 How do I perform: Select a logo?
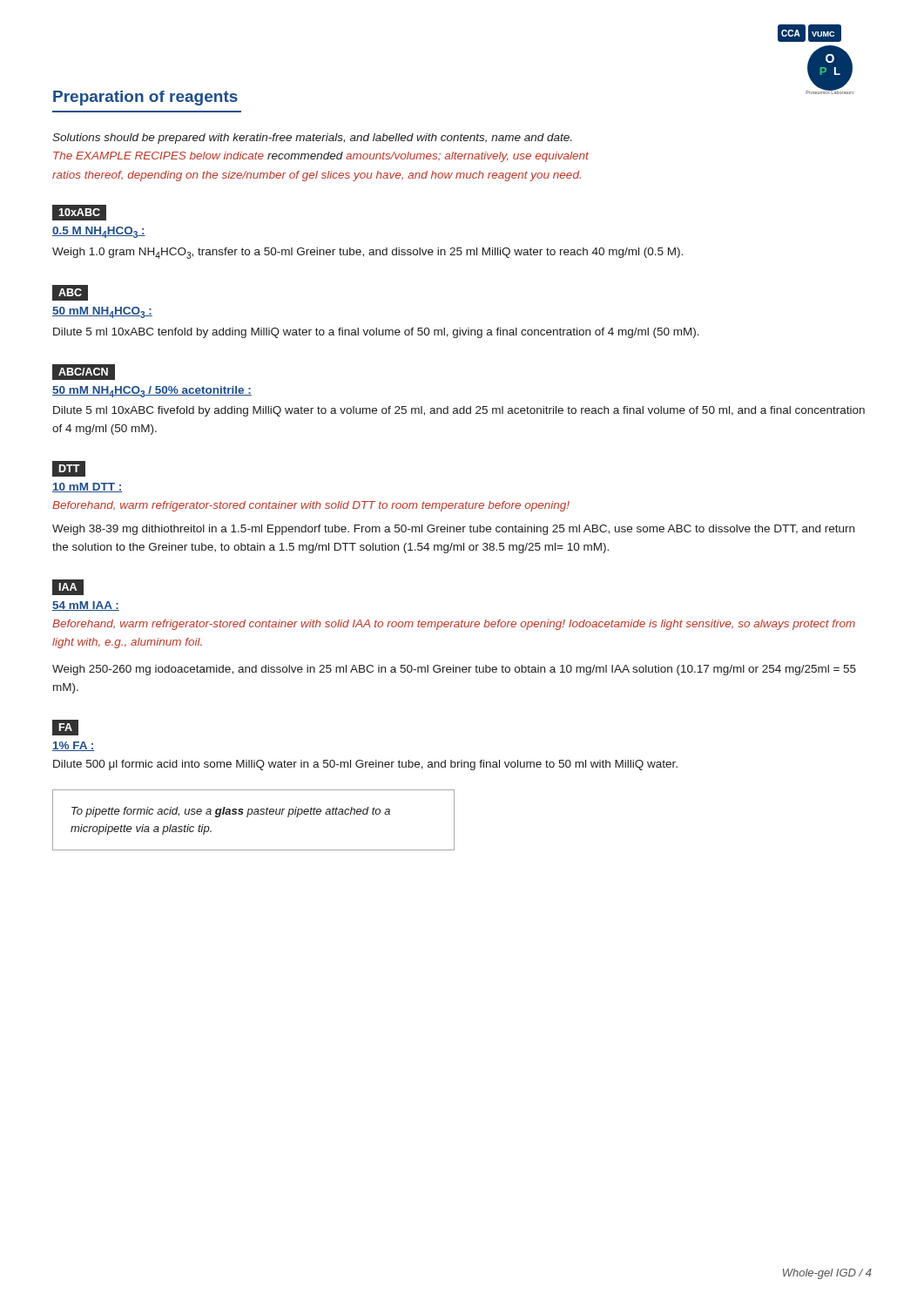[830, 61]
